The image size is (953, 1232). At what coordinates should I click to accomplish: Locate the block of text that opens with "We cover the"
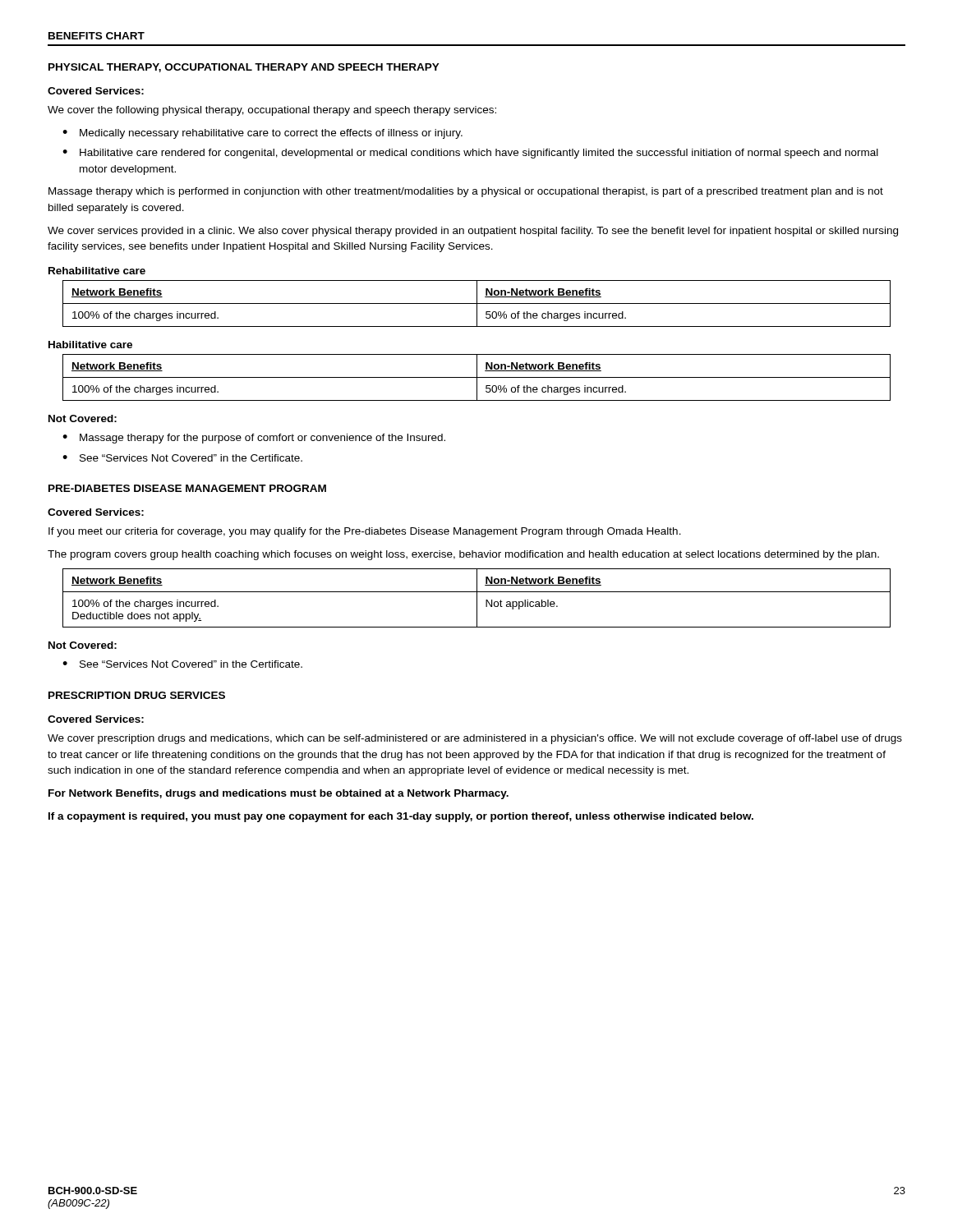272,110
